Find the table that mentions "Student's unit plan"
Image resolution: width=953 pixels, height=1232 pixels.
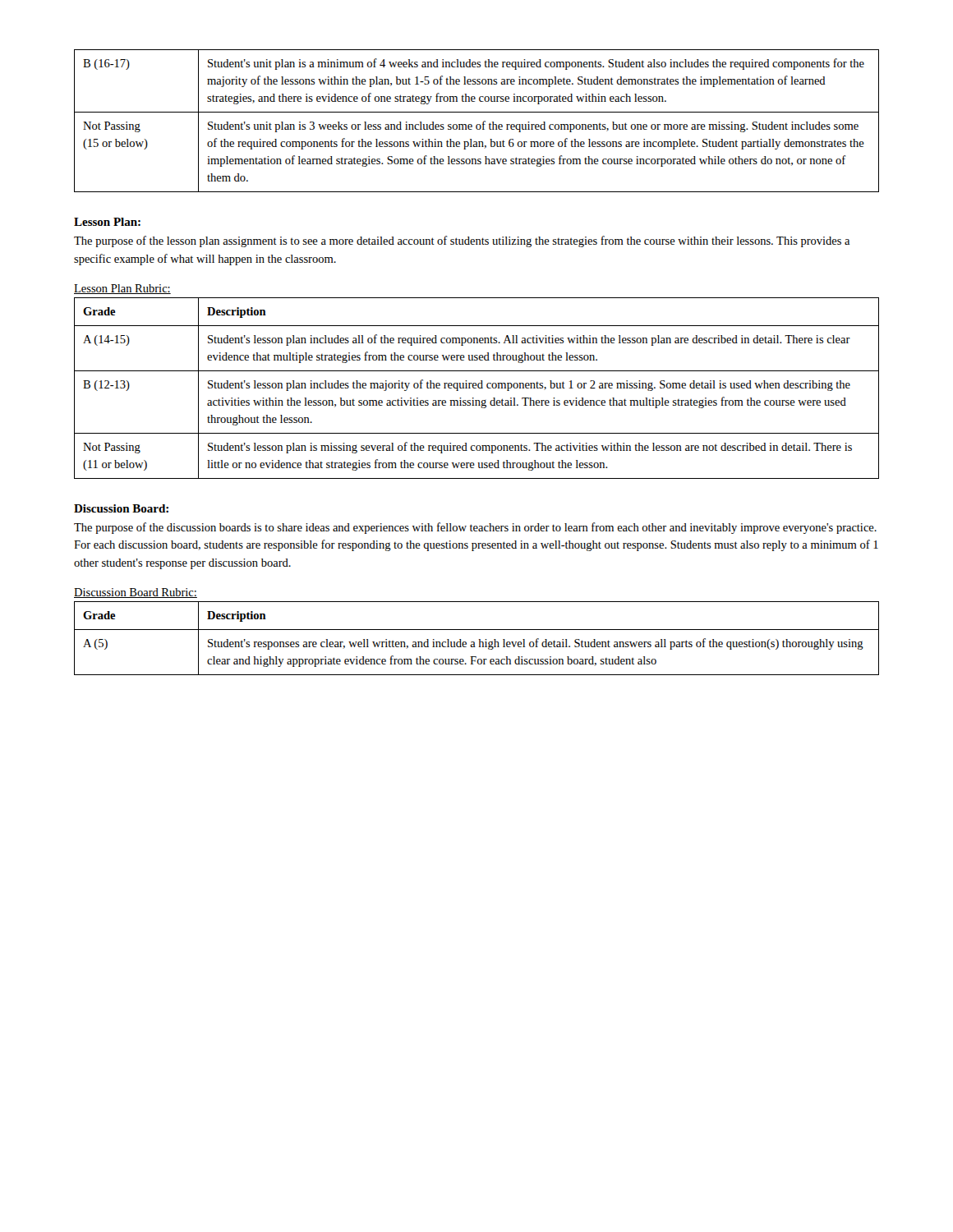[476, 121]
